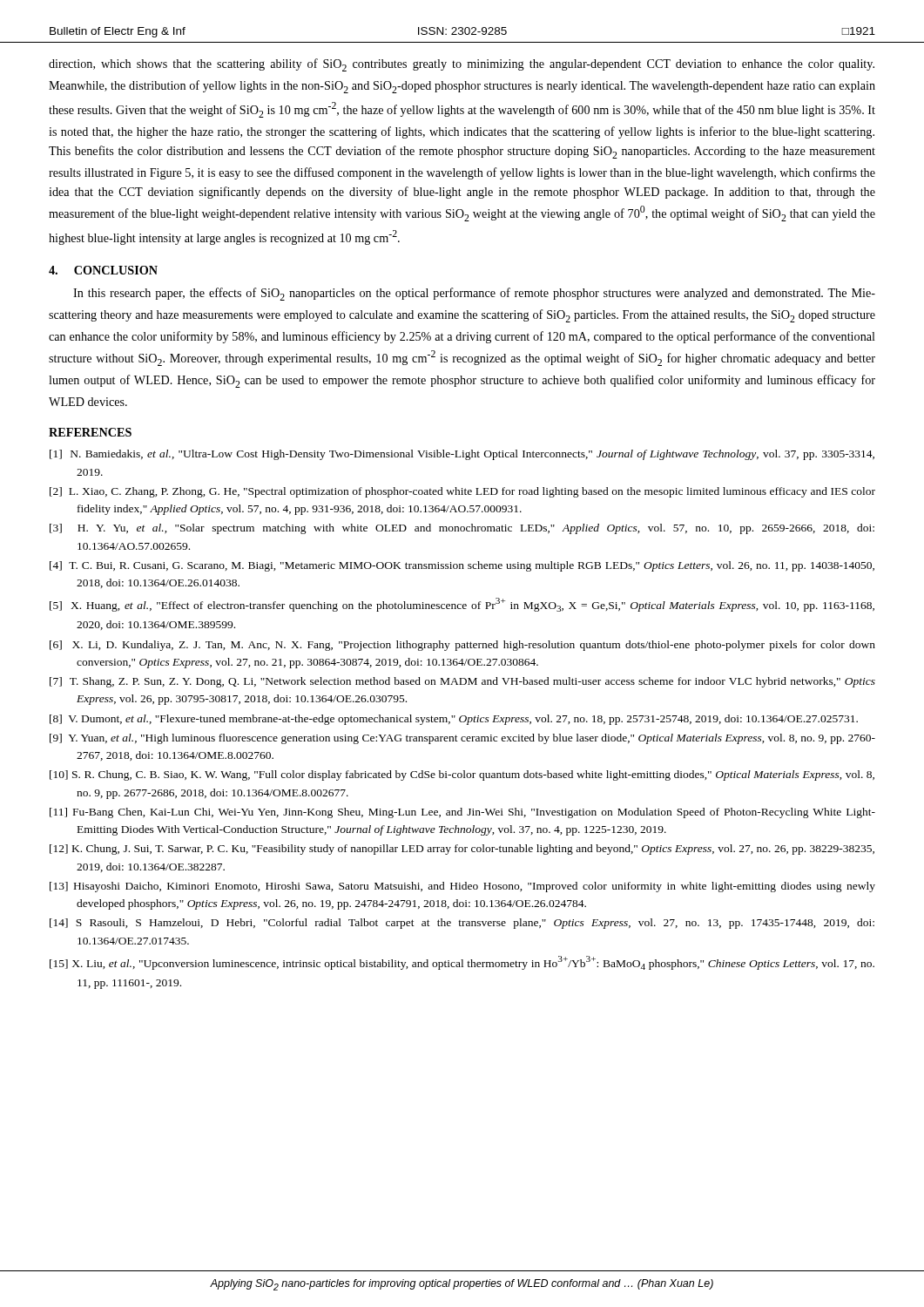Find the block on this page that starts "direction, which shows that the scattering ability"
The height and width of the screenshot is (1307, 924).
pyautogui.click(x=462, y=151)
